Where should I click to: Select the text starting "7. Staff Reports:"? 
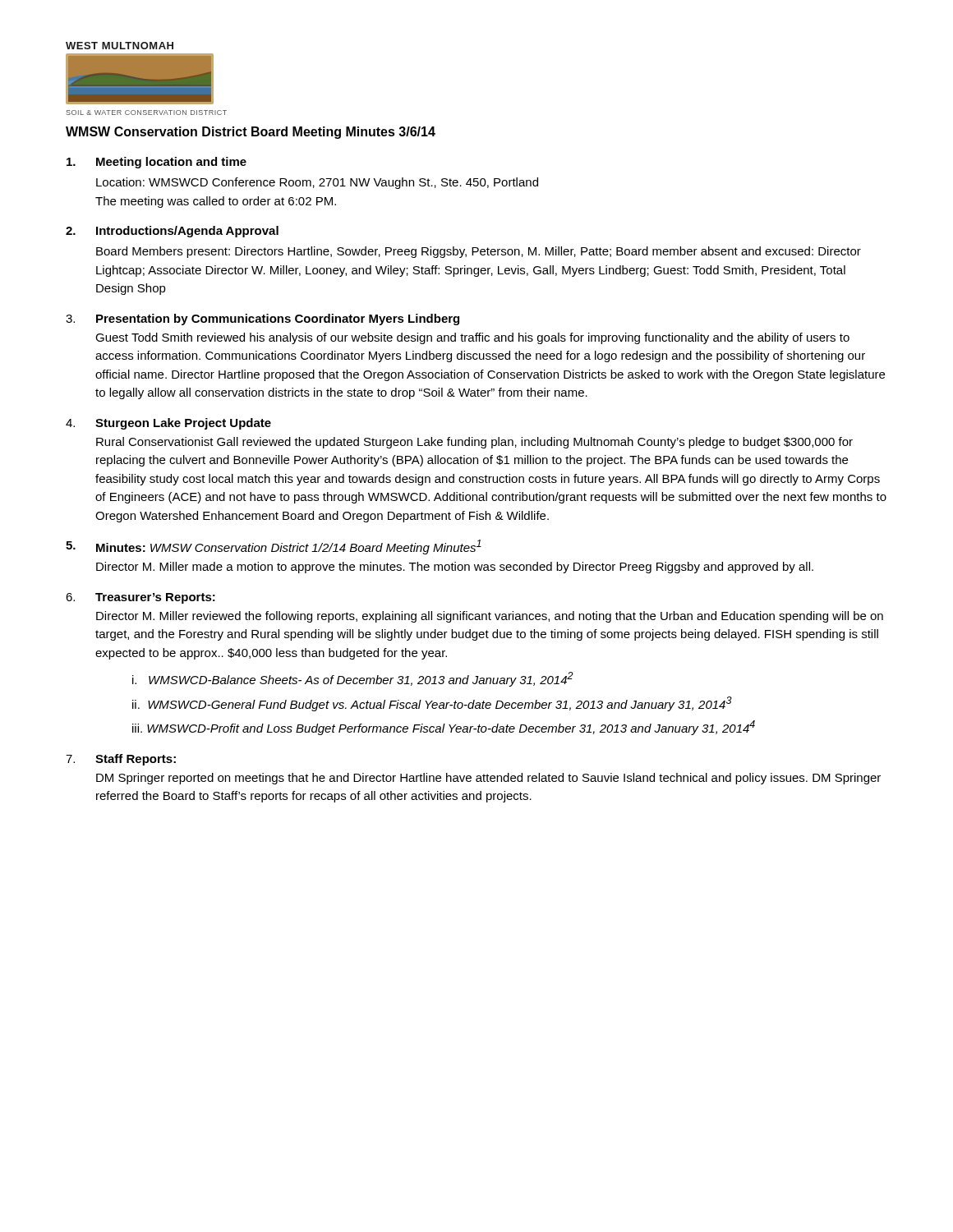(x=121, y=760)
